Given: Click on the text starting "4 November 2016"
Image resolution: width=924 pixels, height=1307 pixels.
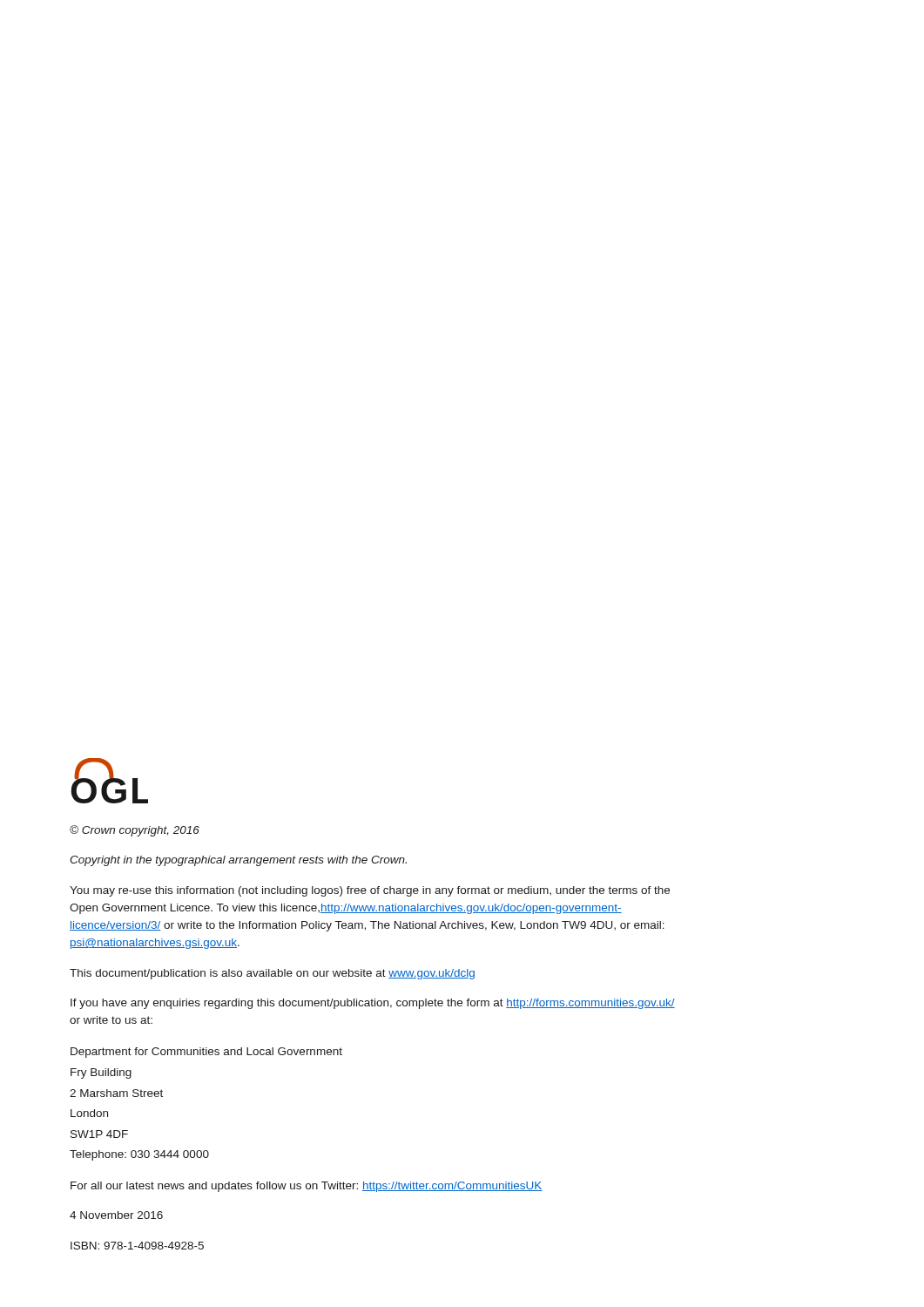Looking at the screenshot, I should click(116, 1215).
